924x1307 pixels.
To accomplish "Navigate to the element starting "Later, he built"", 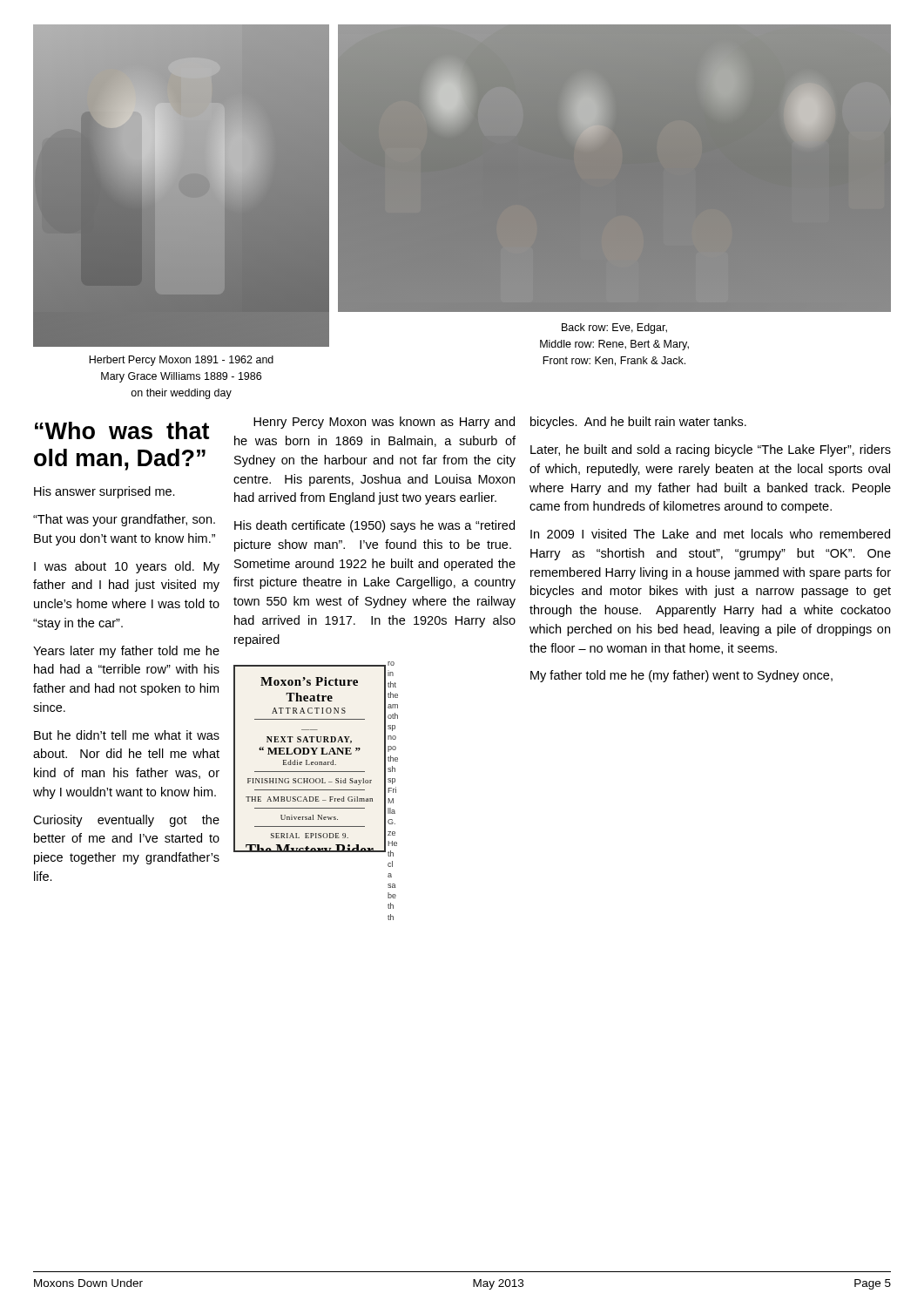I will click(710, 478).
